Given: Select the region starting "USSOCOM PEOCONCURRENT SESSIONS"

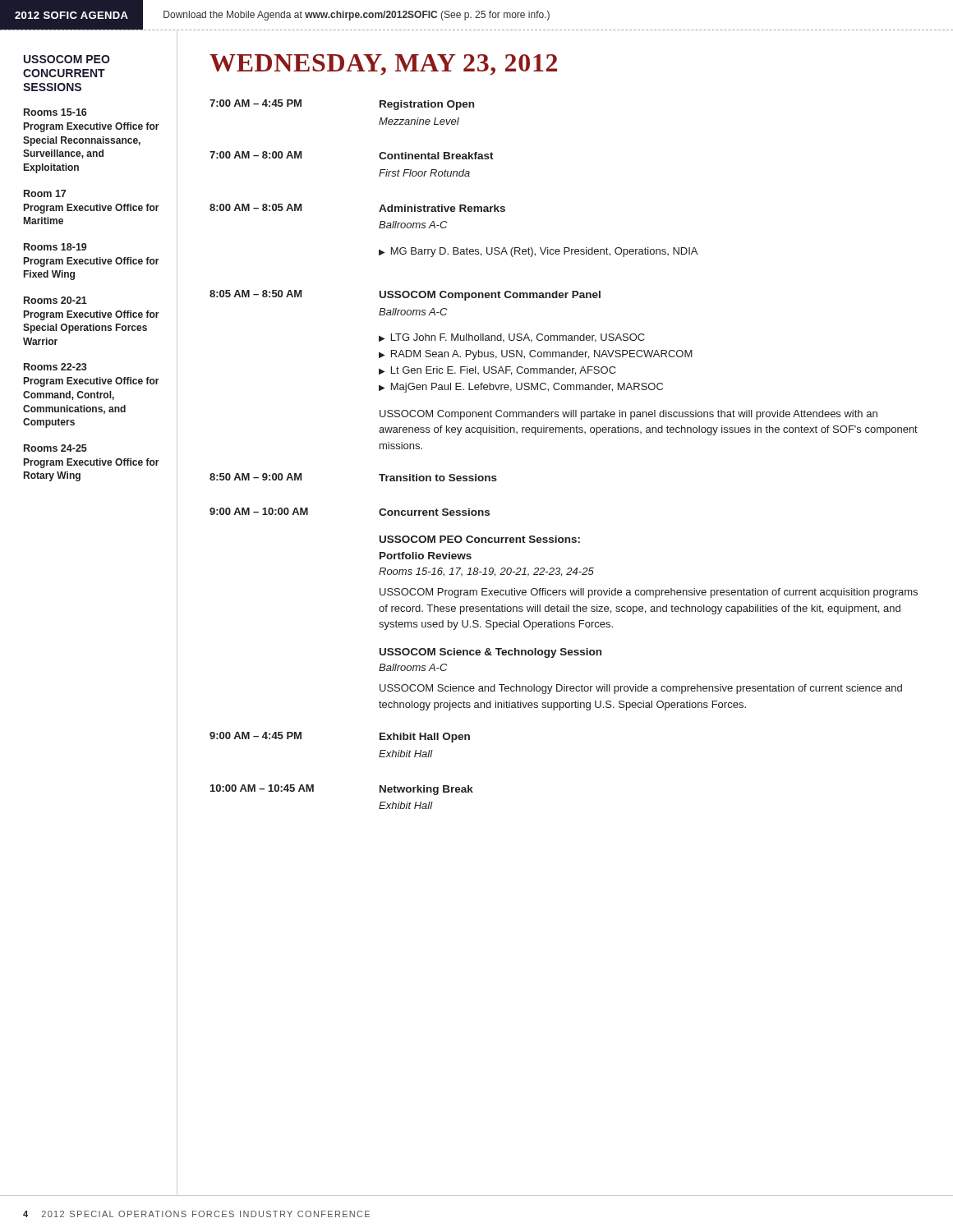Looking at the screenshot, I should pyautogui.click(x=66, y=73).
